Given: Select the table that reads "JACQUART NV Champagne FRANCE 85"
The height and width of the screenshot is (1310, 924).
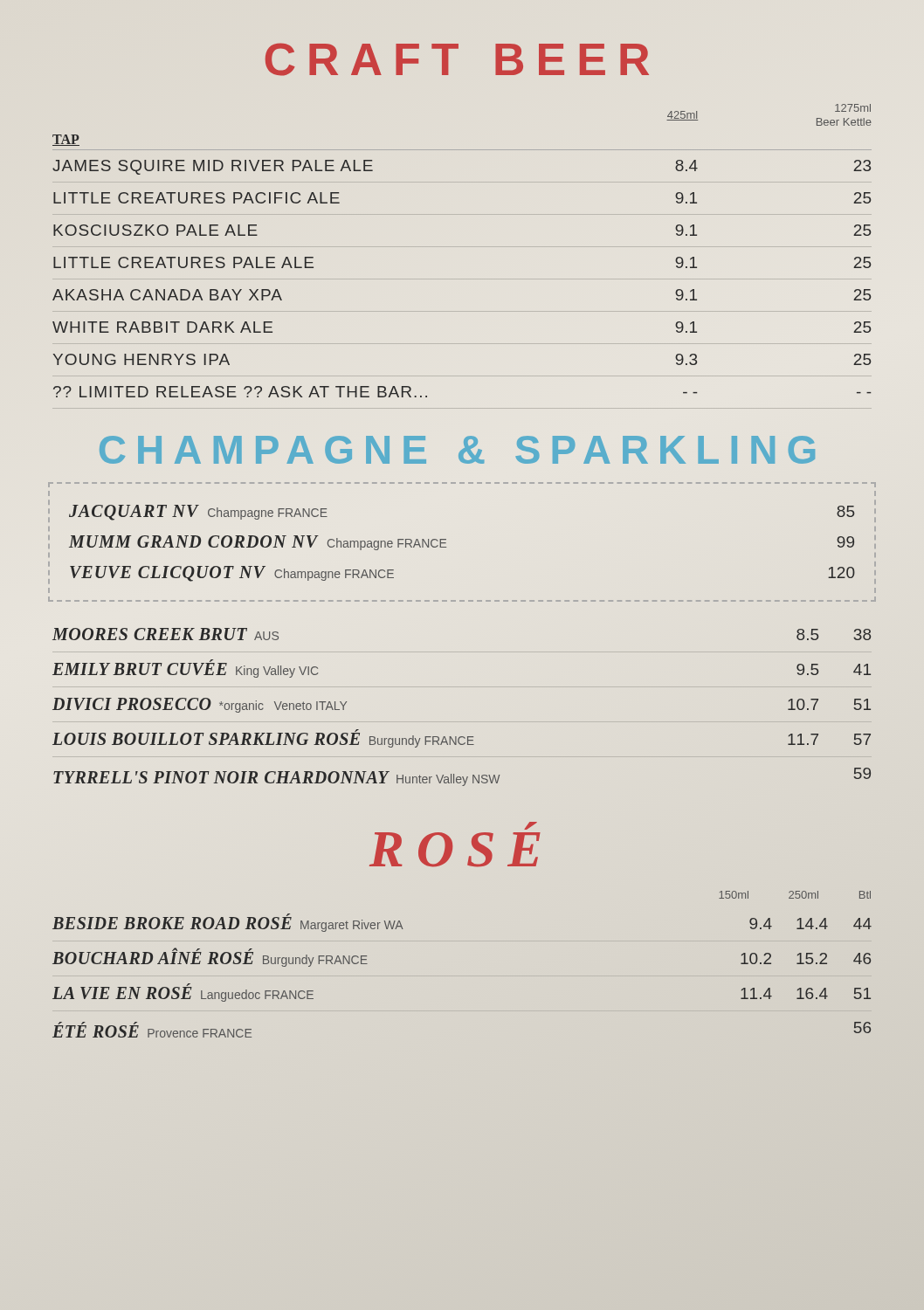Looking at the screenshot, I should pos(462,542).
